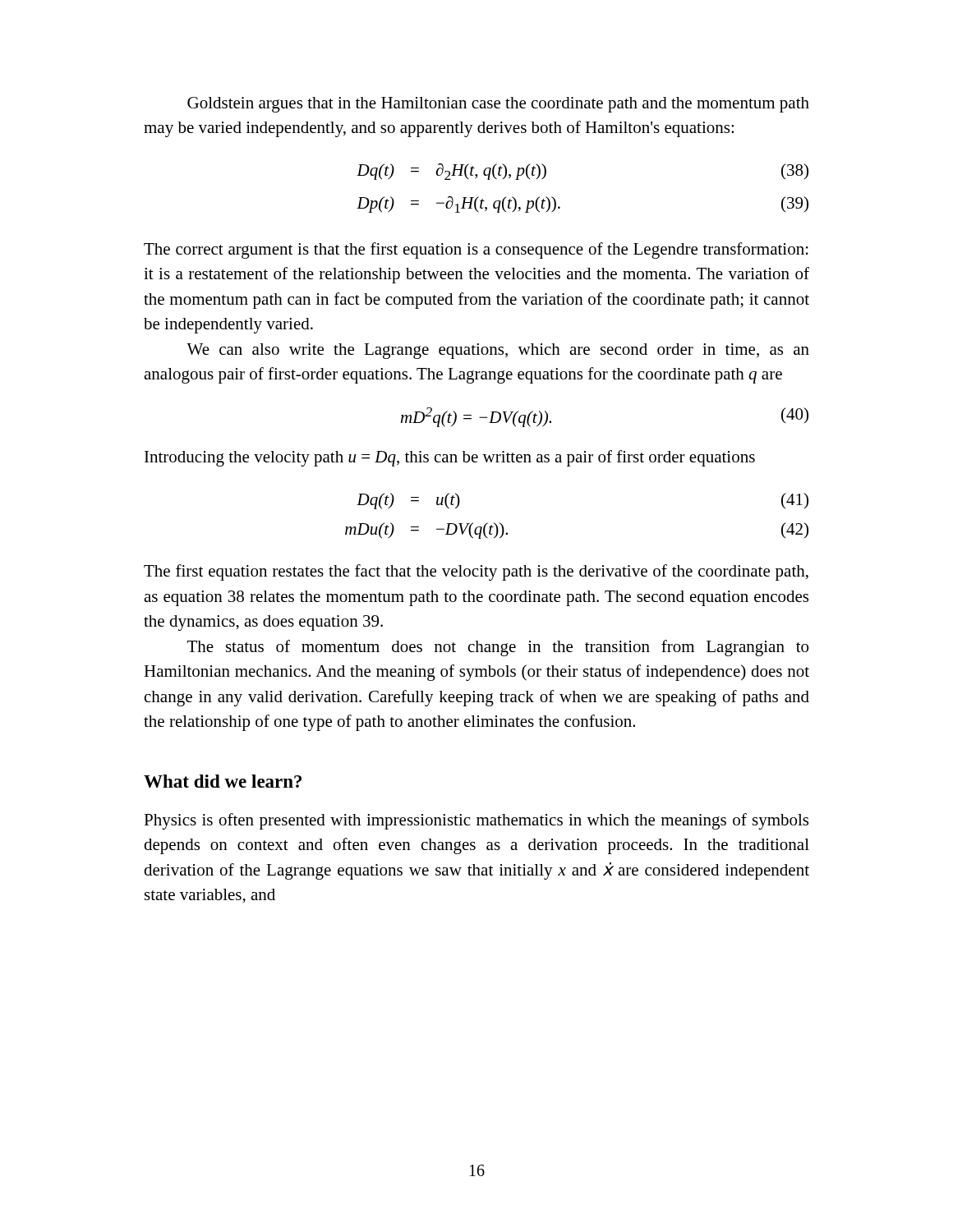This screenshot has width=953, height=1232.
Task: Select the text block starting "The correct argument"
Action: (476, 312)
